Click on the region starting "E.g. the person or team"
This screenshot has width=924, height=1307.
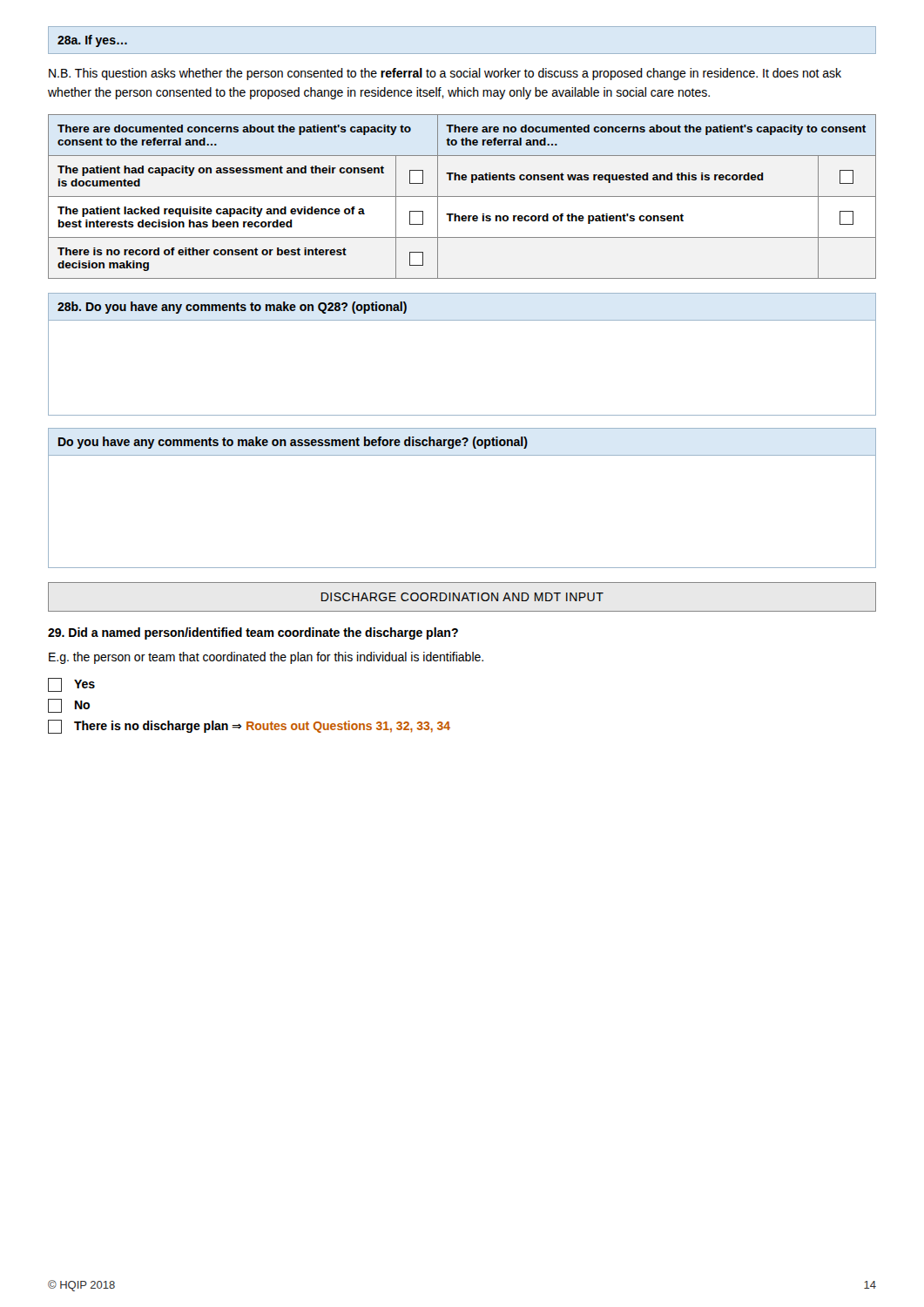tap(266, 657)
